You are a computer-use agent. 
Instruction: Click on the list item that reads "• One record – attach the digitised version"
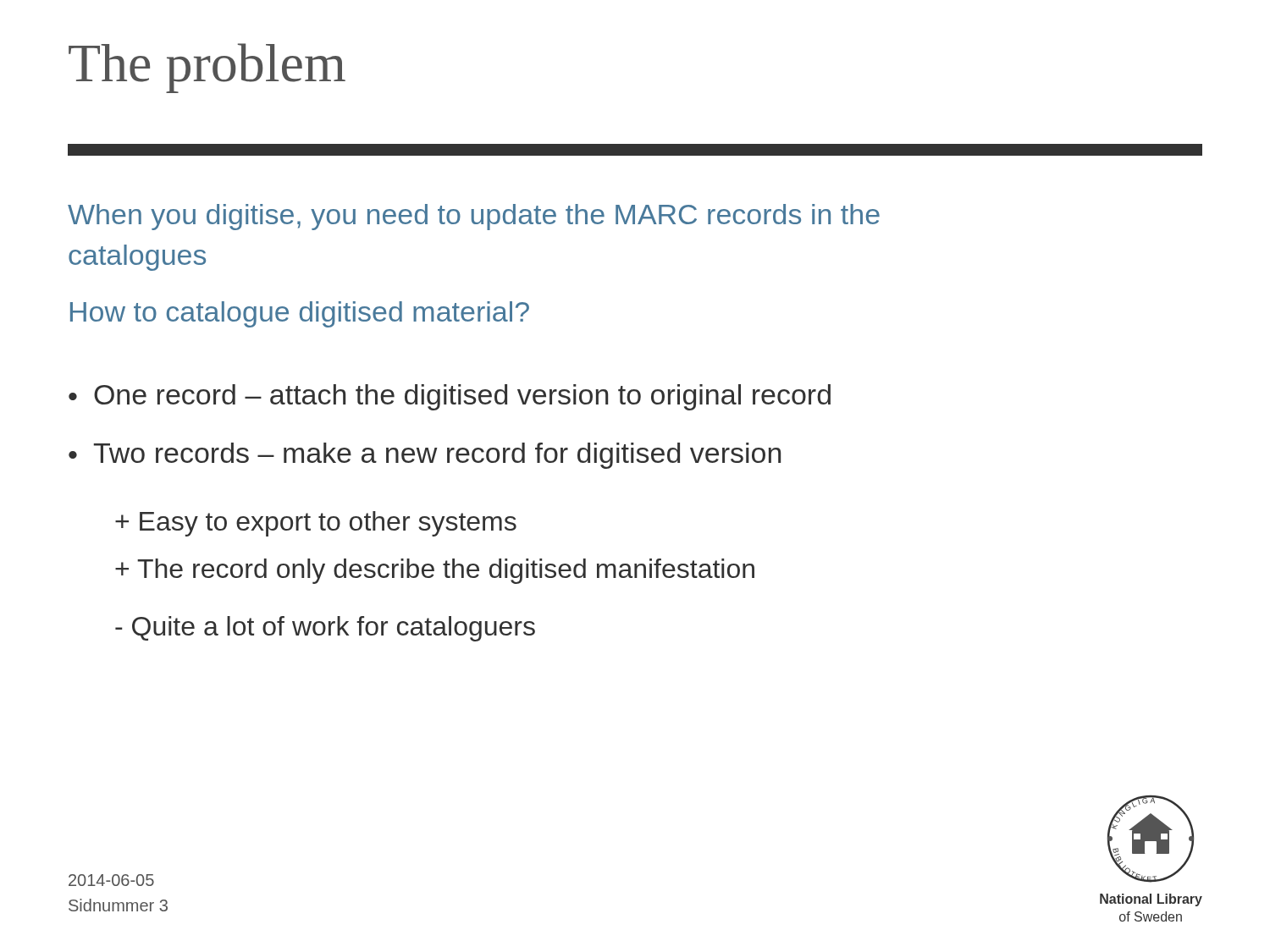pos(450,396)
